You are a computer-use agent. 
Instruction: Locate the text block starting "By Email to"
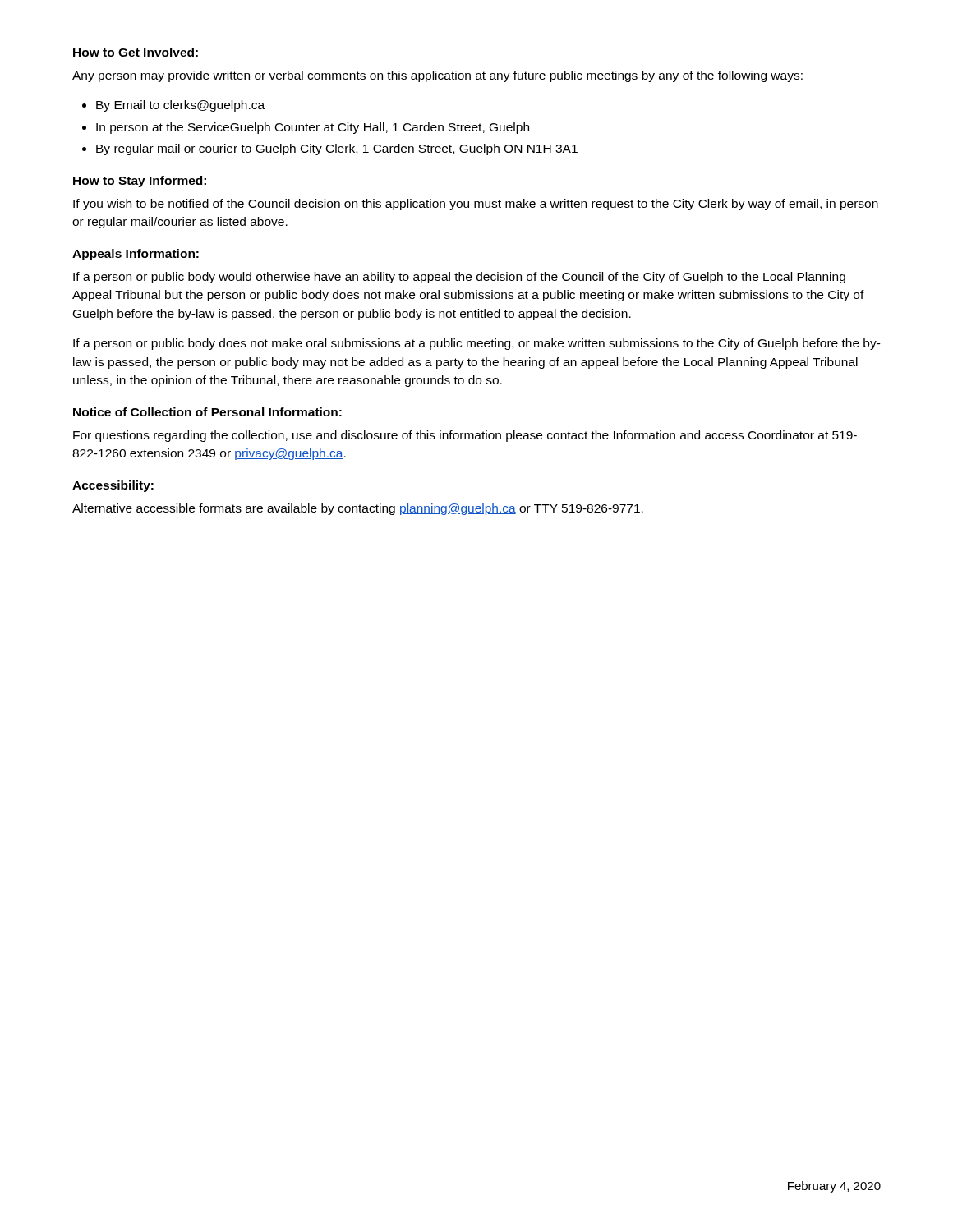(x=180, y=105)
